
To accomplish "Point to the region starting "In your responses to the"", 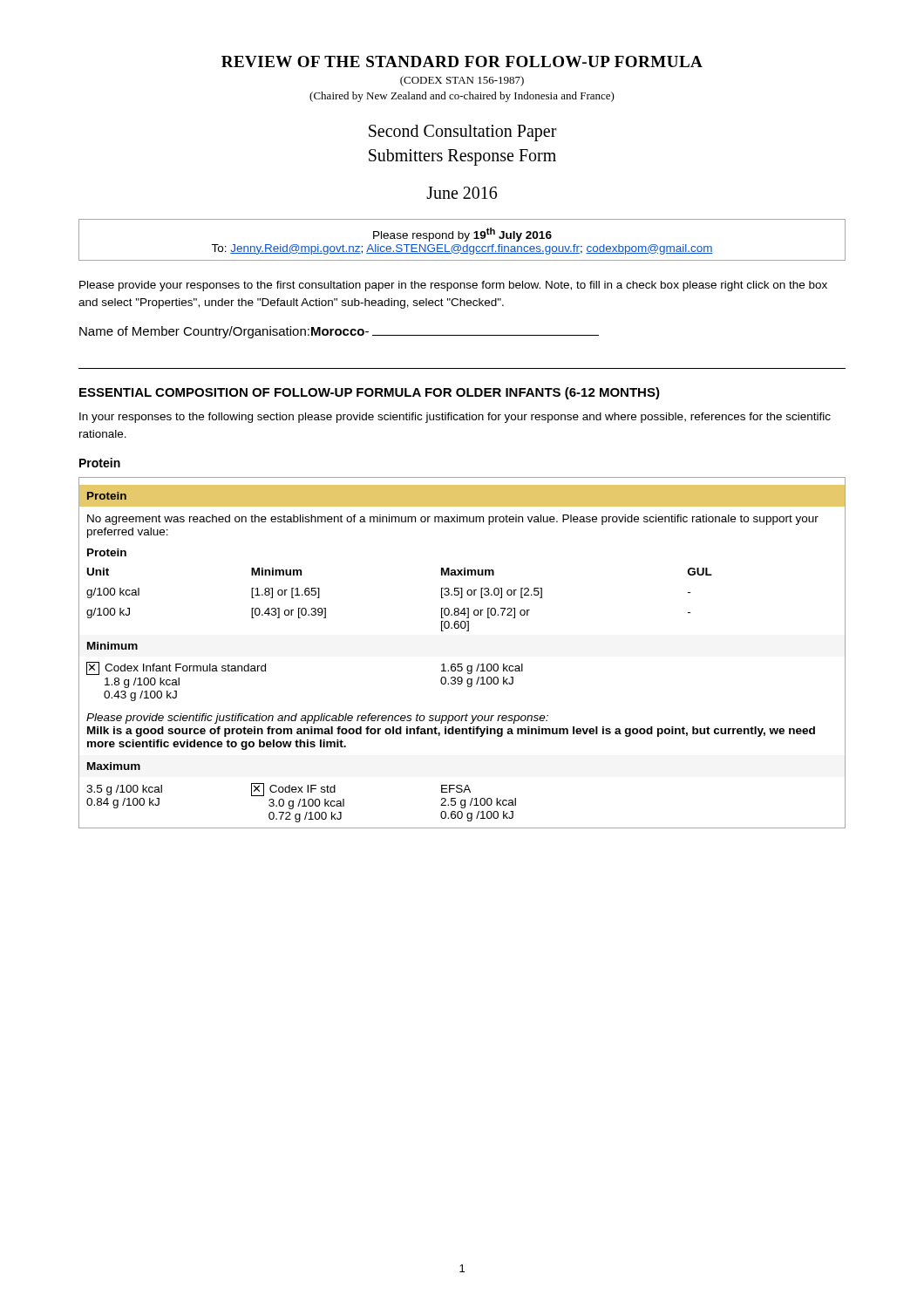I will coord(455,425).
